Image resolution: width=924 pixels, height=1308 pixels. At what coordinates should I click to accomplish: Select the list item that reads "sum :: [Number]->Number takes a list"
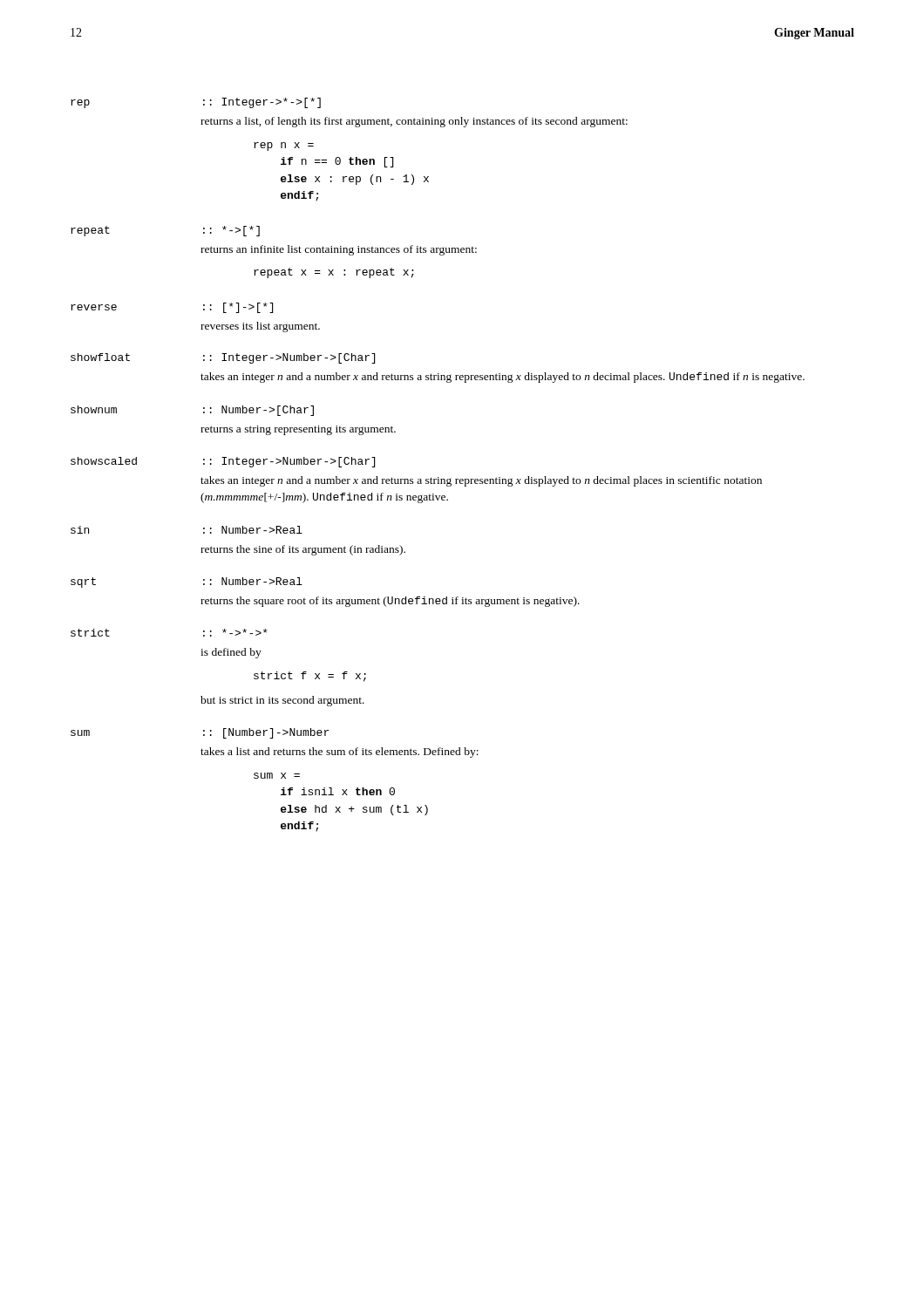pos(200,733)
